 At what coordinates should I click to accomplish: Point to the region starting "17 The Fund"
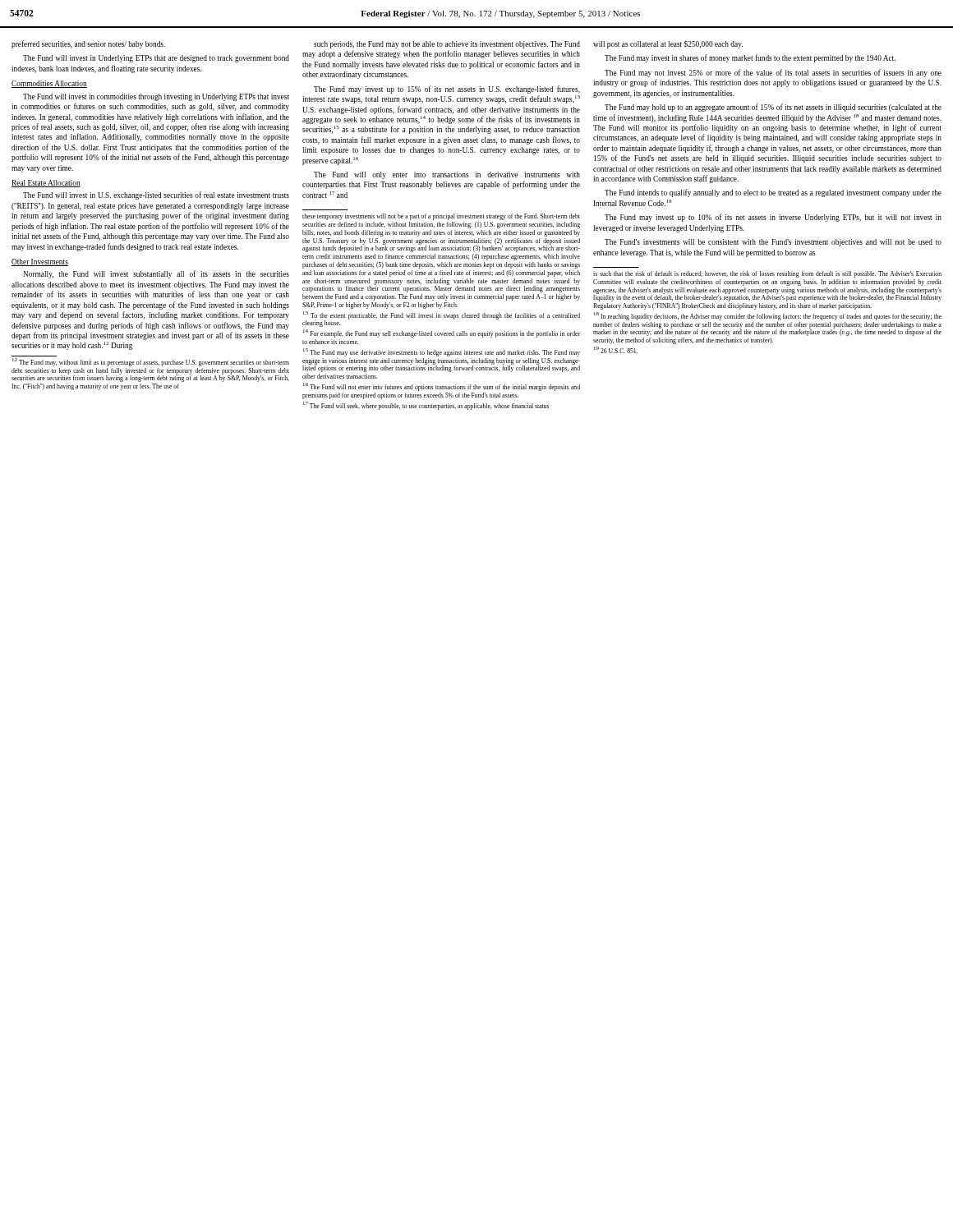click(426, 406)
